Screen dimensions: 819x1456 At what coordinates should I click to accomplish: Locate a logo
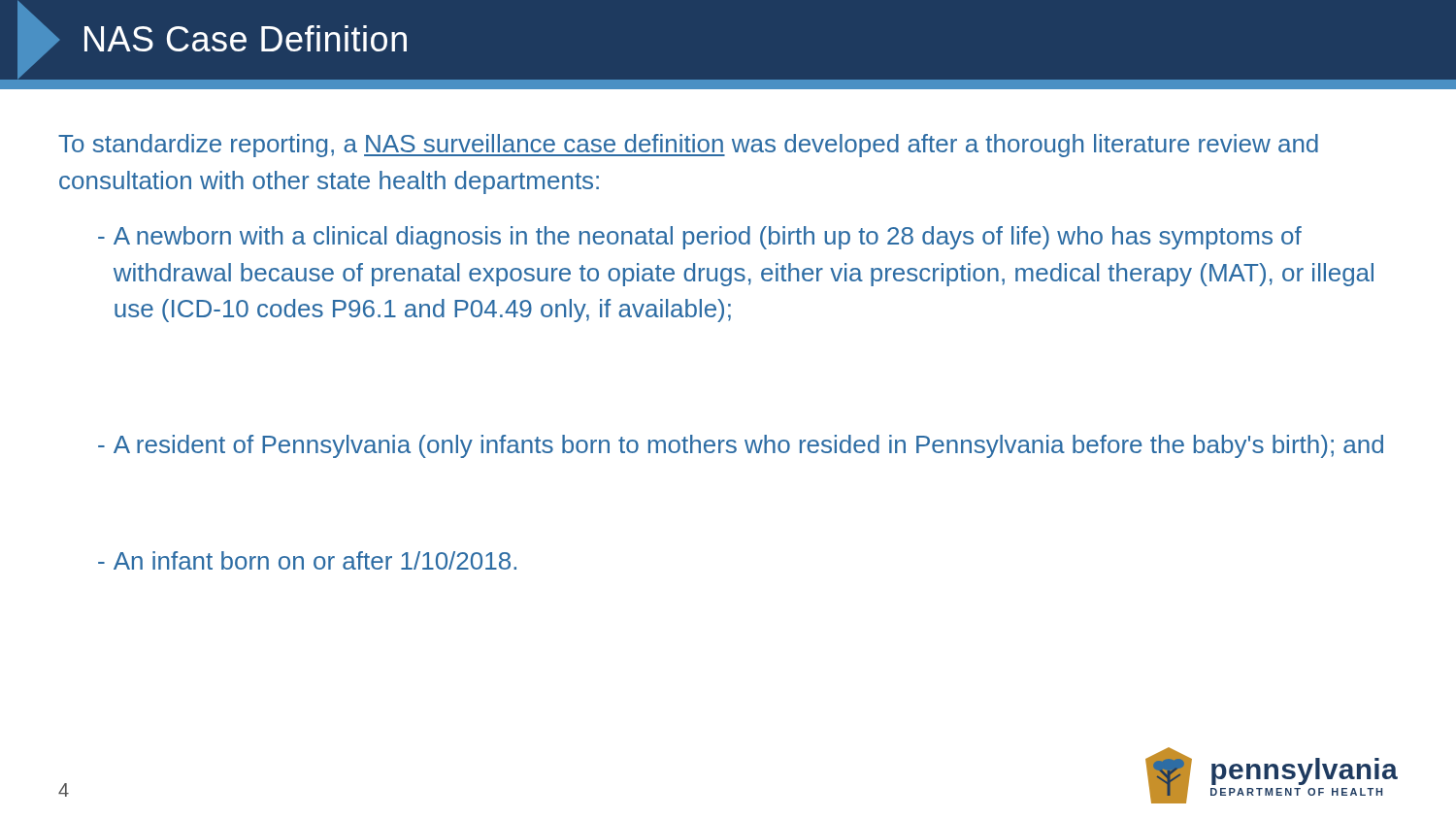pos(1267,776)
